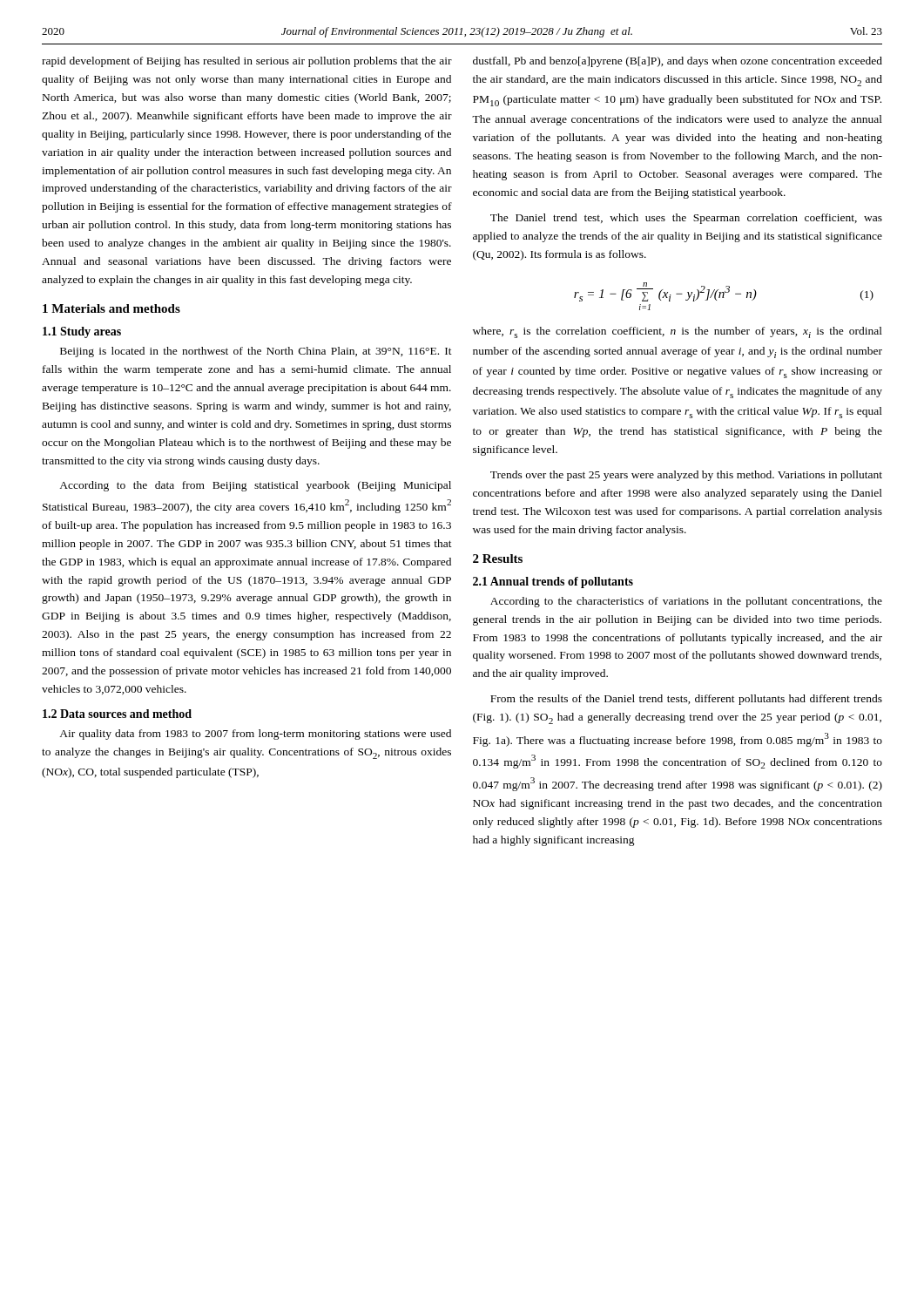Click on the section header that says "1.2 Data sources and method"
The image size is (924, 1307).
tap(117, 714)
